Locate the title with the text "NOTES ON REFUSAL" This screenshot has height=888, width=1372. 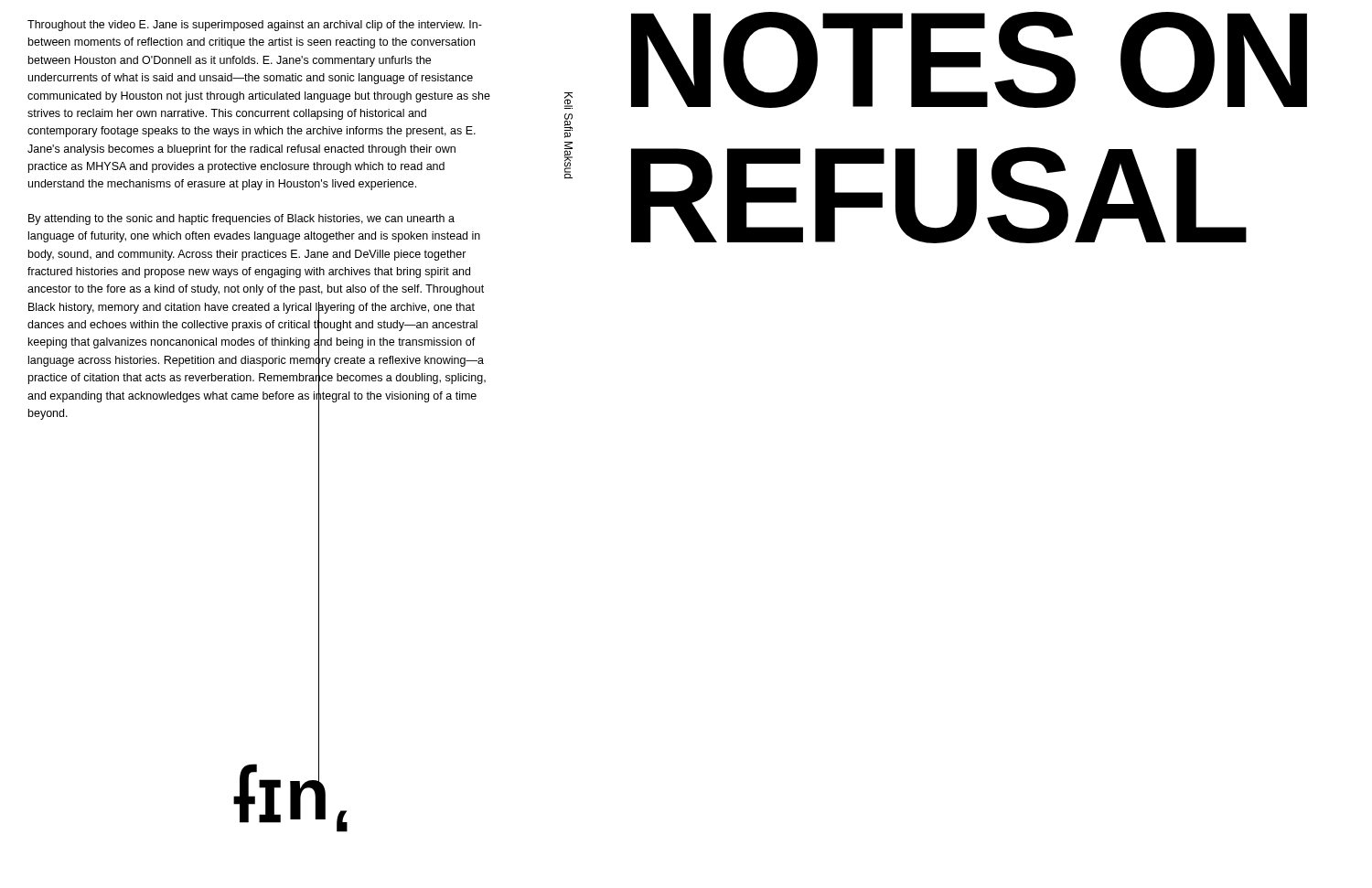983,128
